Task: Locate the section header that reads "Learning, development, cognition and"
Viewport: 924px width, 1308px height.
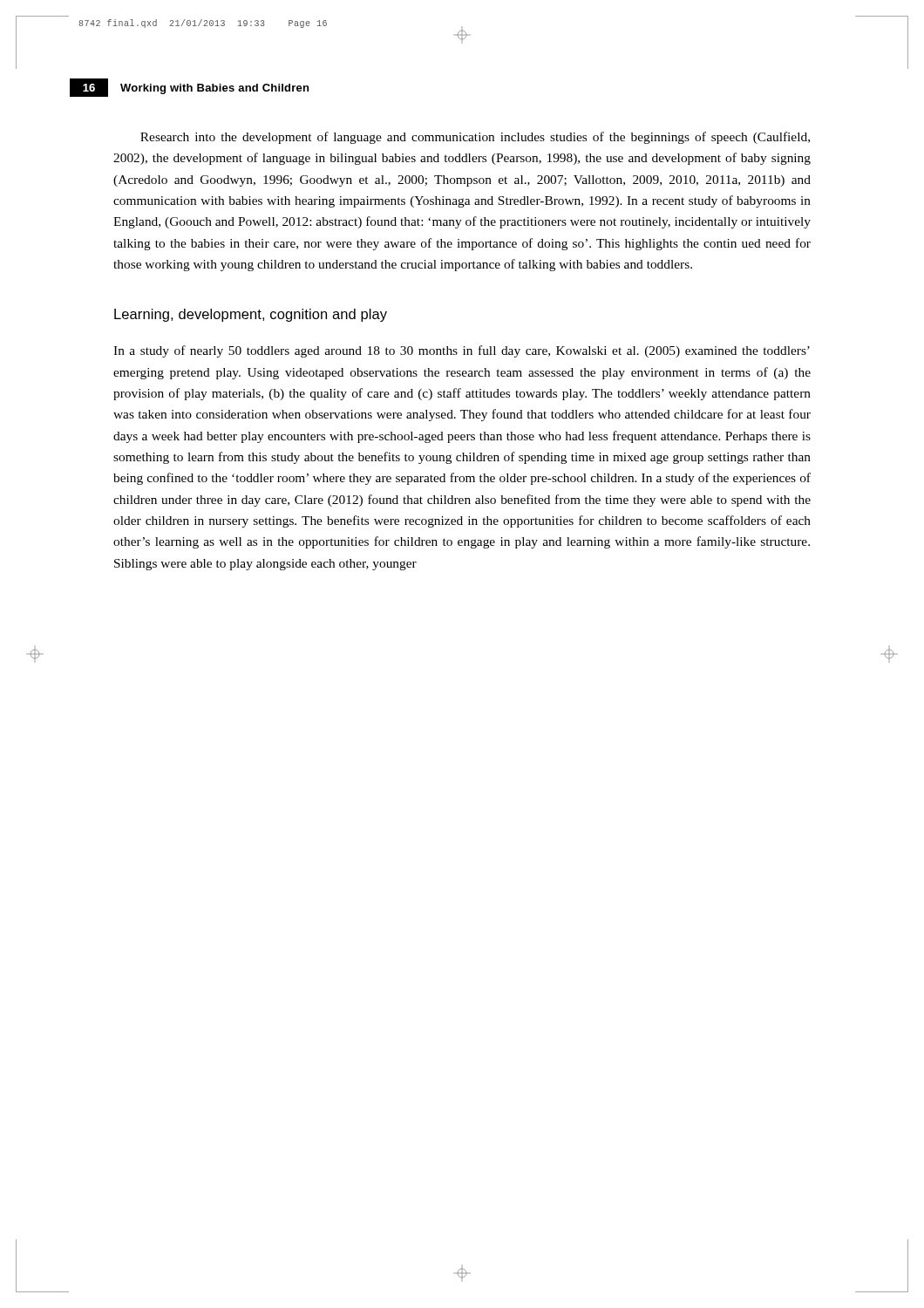Action: click(x=251, y=315)
